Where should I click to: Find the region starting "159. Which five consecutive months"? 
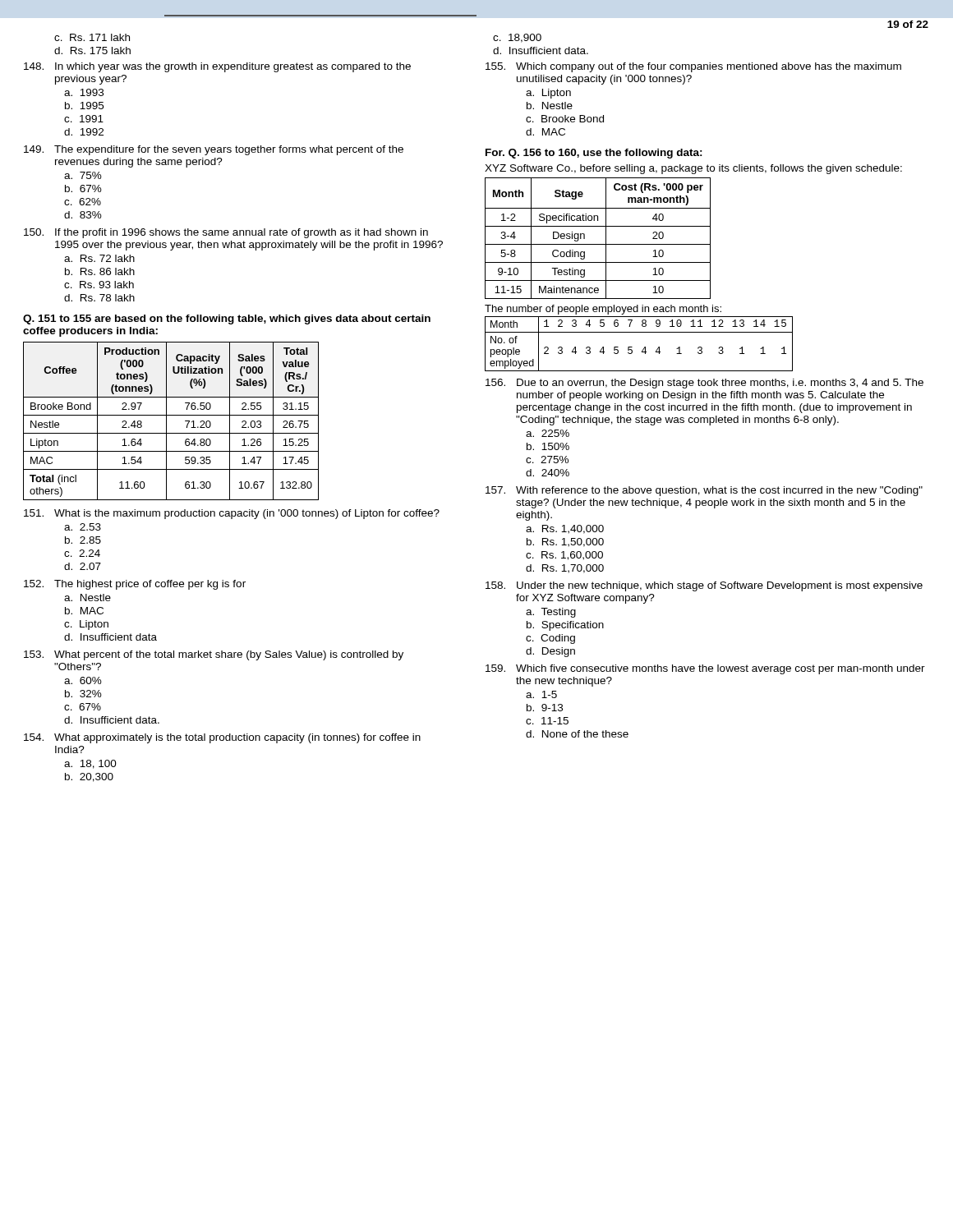coord(705,669)
